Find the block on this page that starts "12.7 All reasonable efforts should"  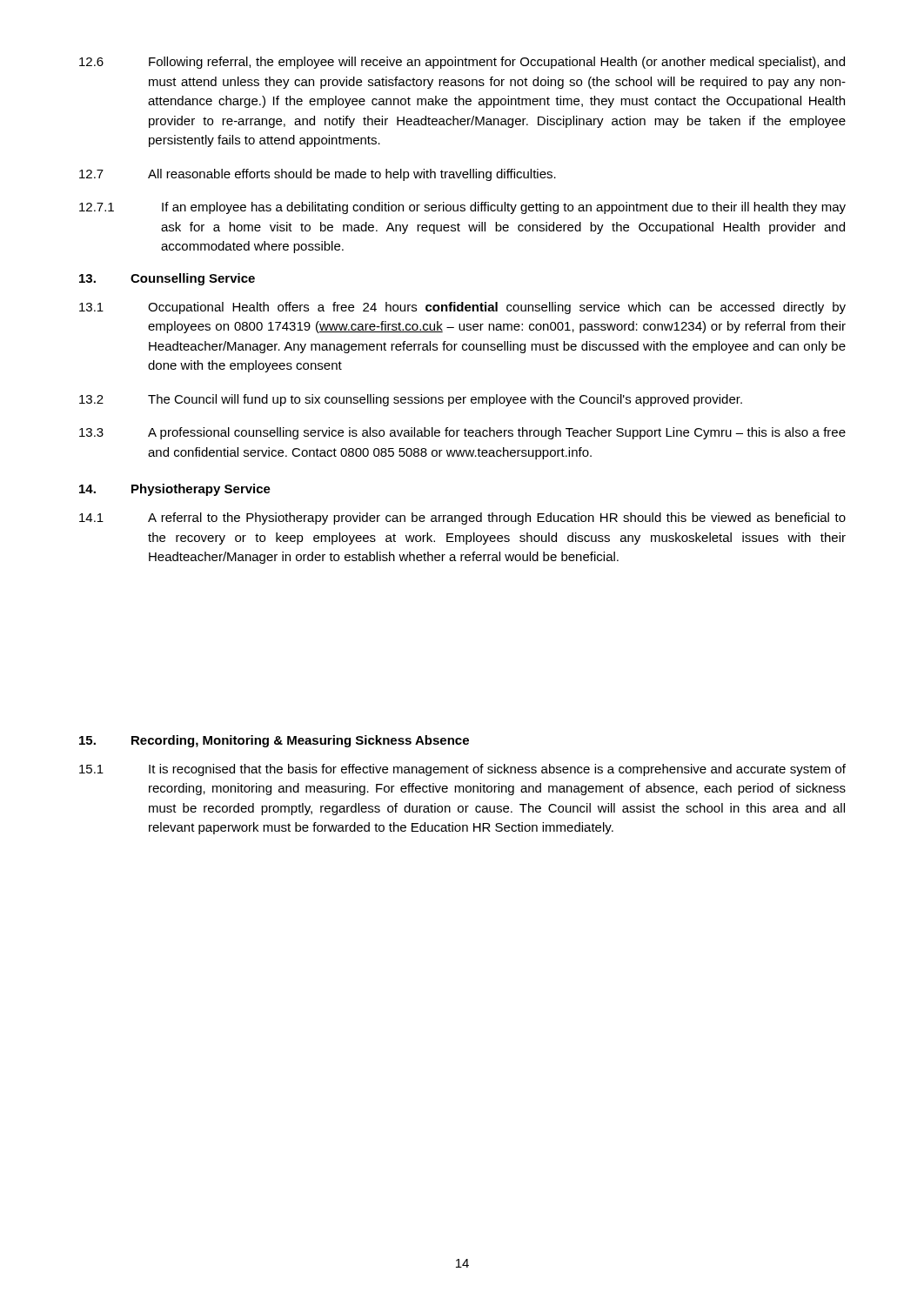(x=462, y=174)
